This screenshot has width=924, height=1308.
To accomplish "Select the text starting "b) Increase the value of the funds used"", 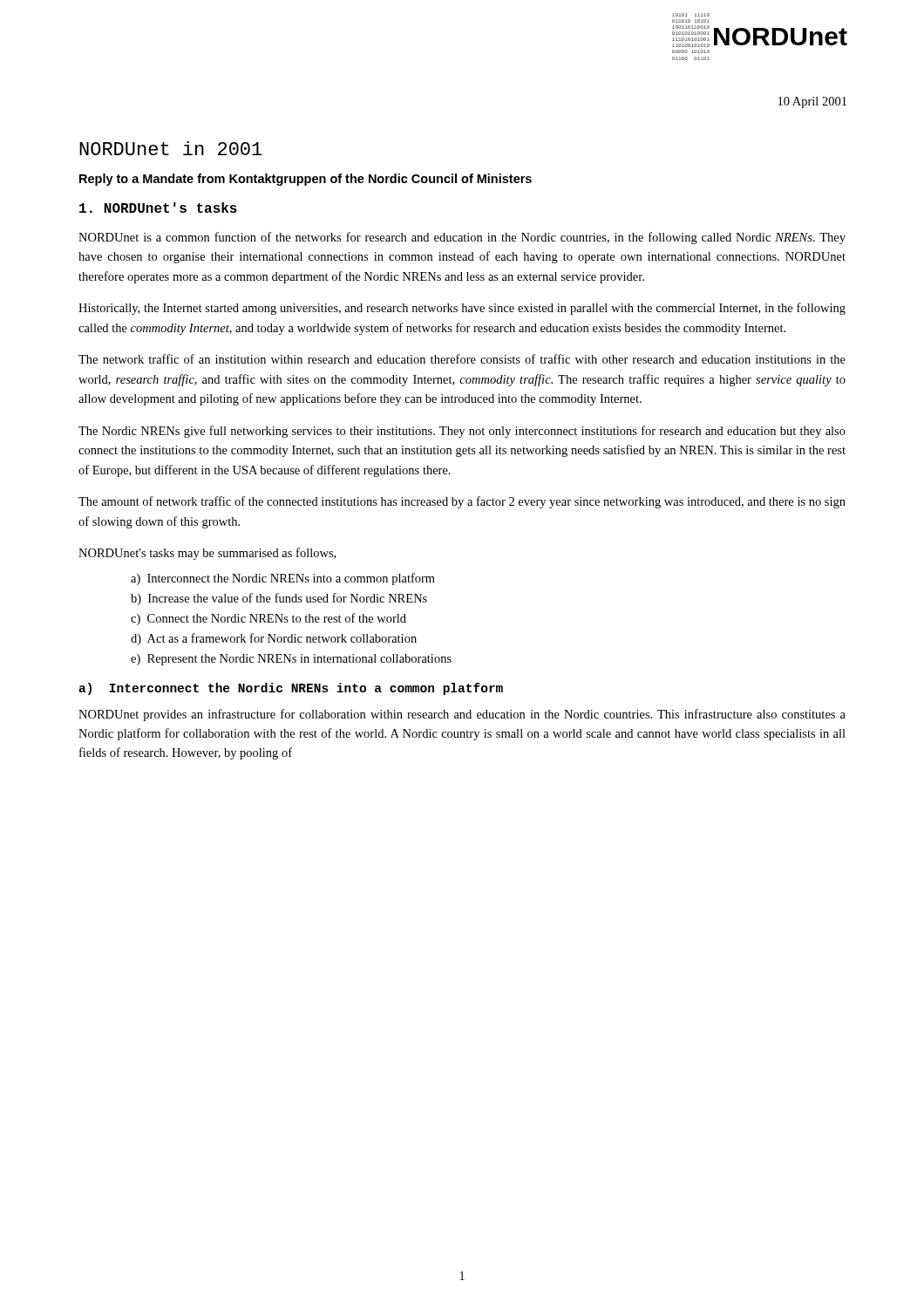I will (279, 598).
